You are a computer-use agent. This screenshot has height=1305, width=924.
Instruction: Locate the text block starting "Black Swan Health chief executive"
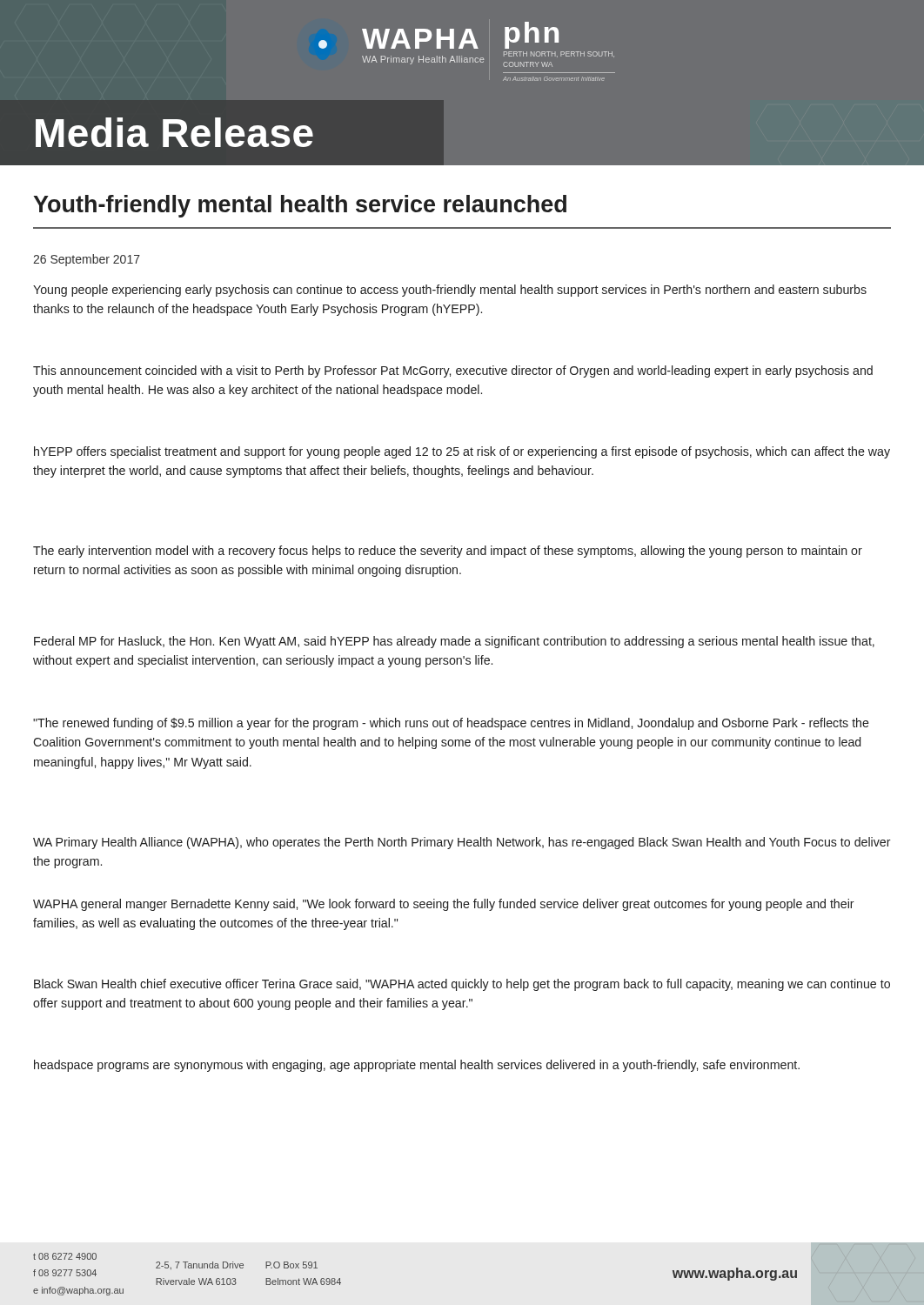click(462, 994)
